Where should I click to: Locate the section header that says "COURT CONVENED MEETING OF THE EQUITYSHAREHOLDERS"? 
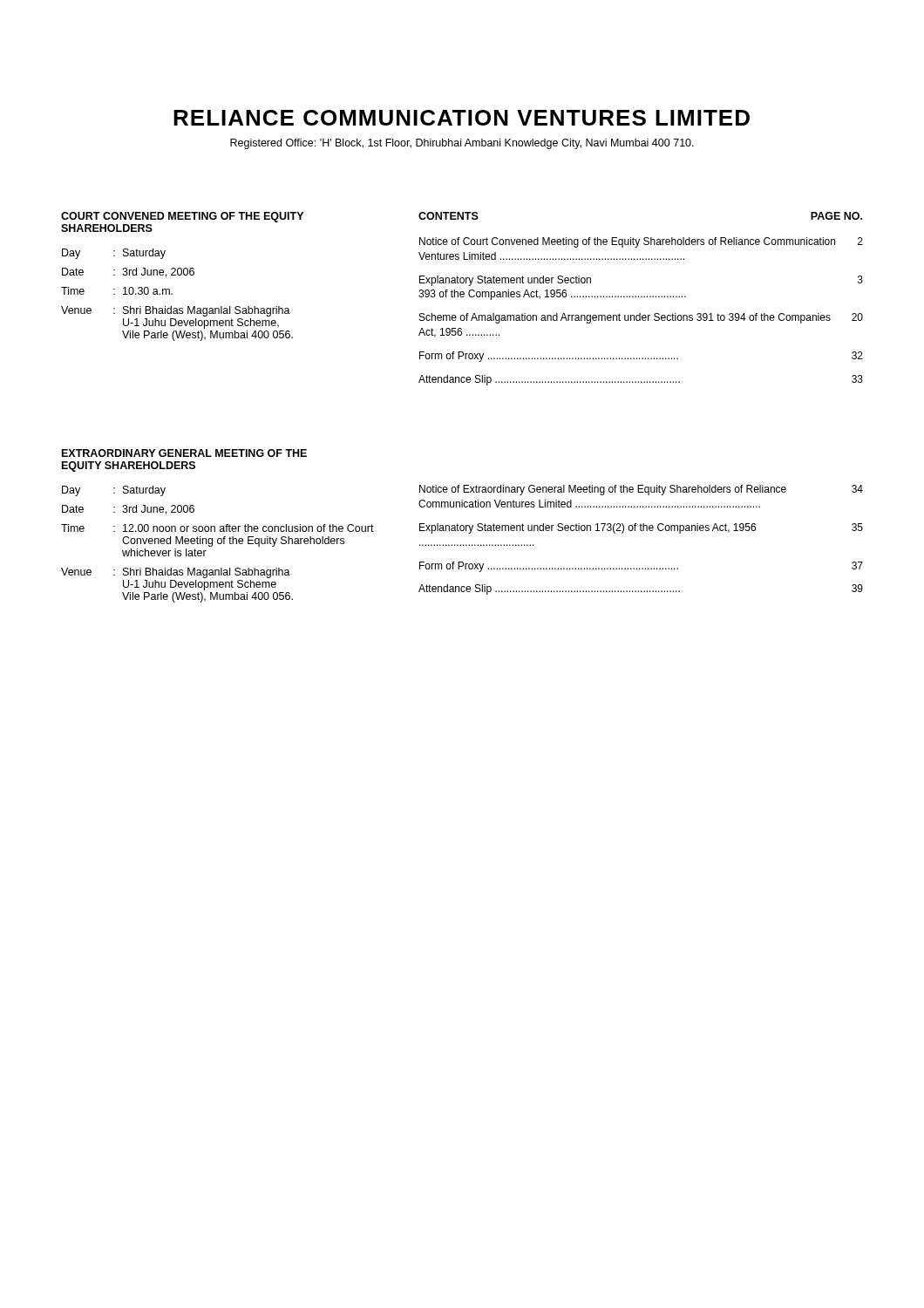point(182,222)
